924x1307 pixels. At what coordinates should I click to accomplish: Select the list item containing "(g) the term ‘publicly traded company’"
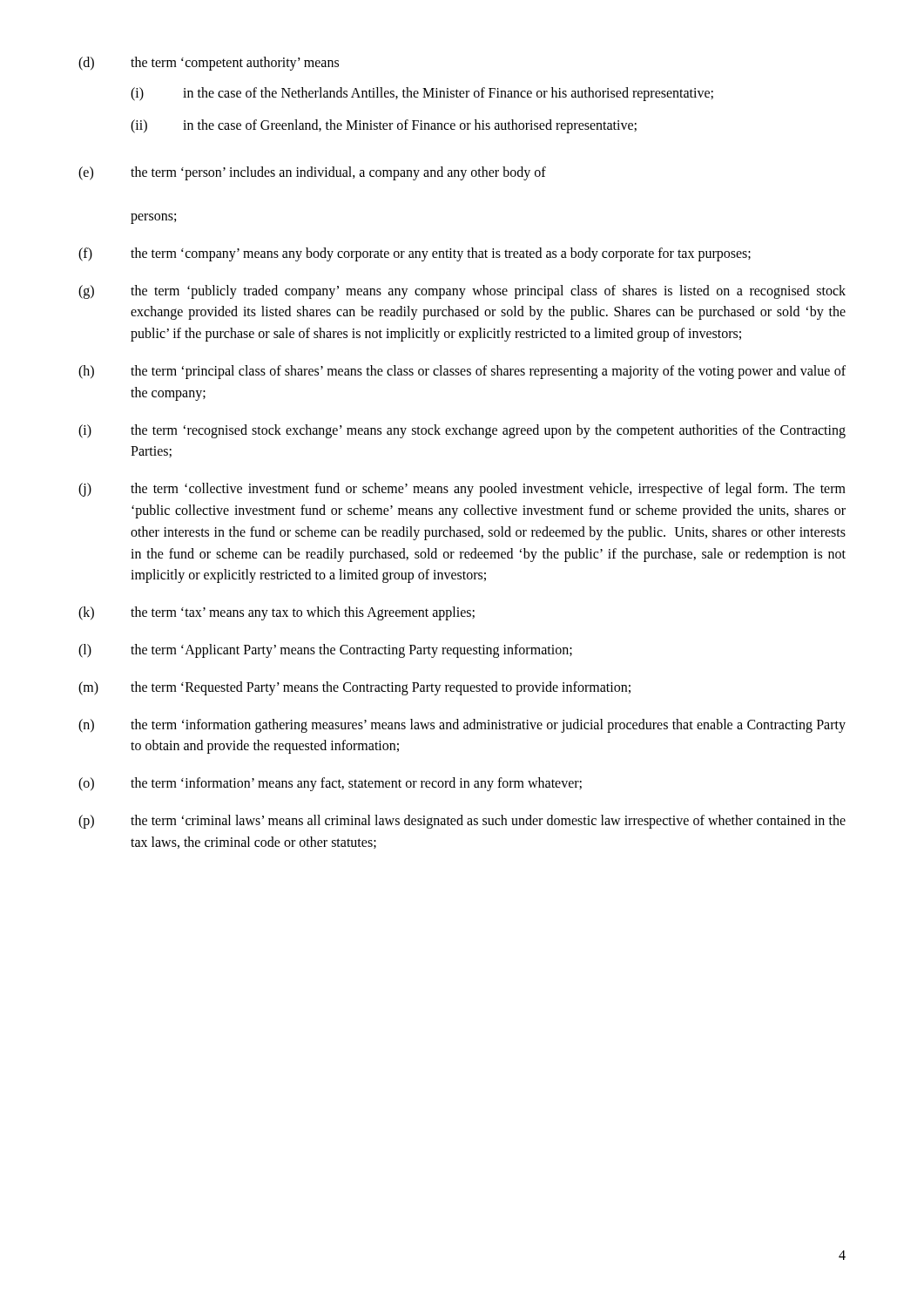pos(462,313)
